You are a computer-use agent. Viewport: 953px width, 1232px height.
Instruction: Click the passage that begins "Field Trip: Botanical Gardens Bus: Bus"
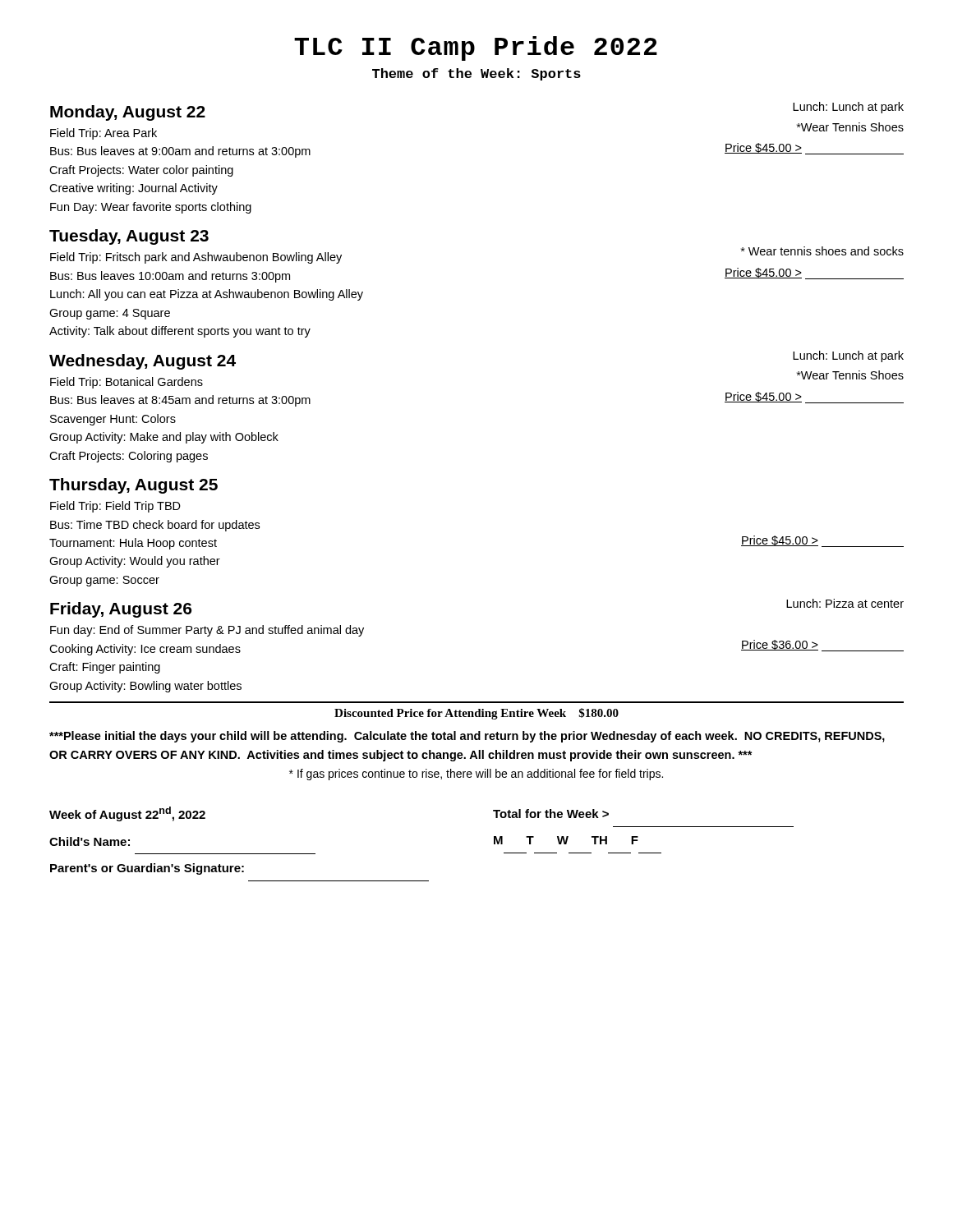(x=180, y=419)
